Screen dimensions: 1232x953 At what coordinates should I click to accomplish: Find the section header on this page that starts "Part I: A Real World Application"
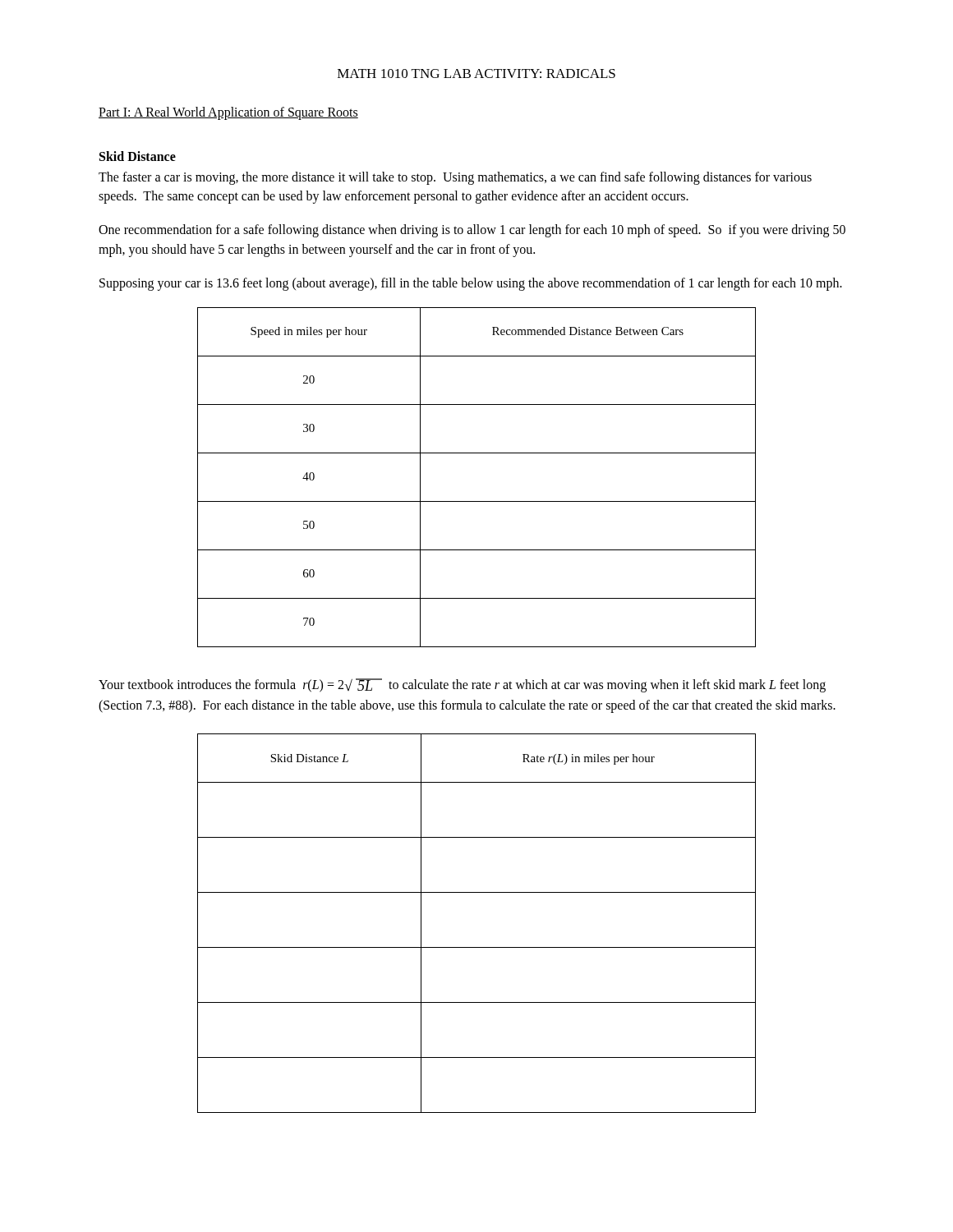[x=228, y=112]
